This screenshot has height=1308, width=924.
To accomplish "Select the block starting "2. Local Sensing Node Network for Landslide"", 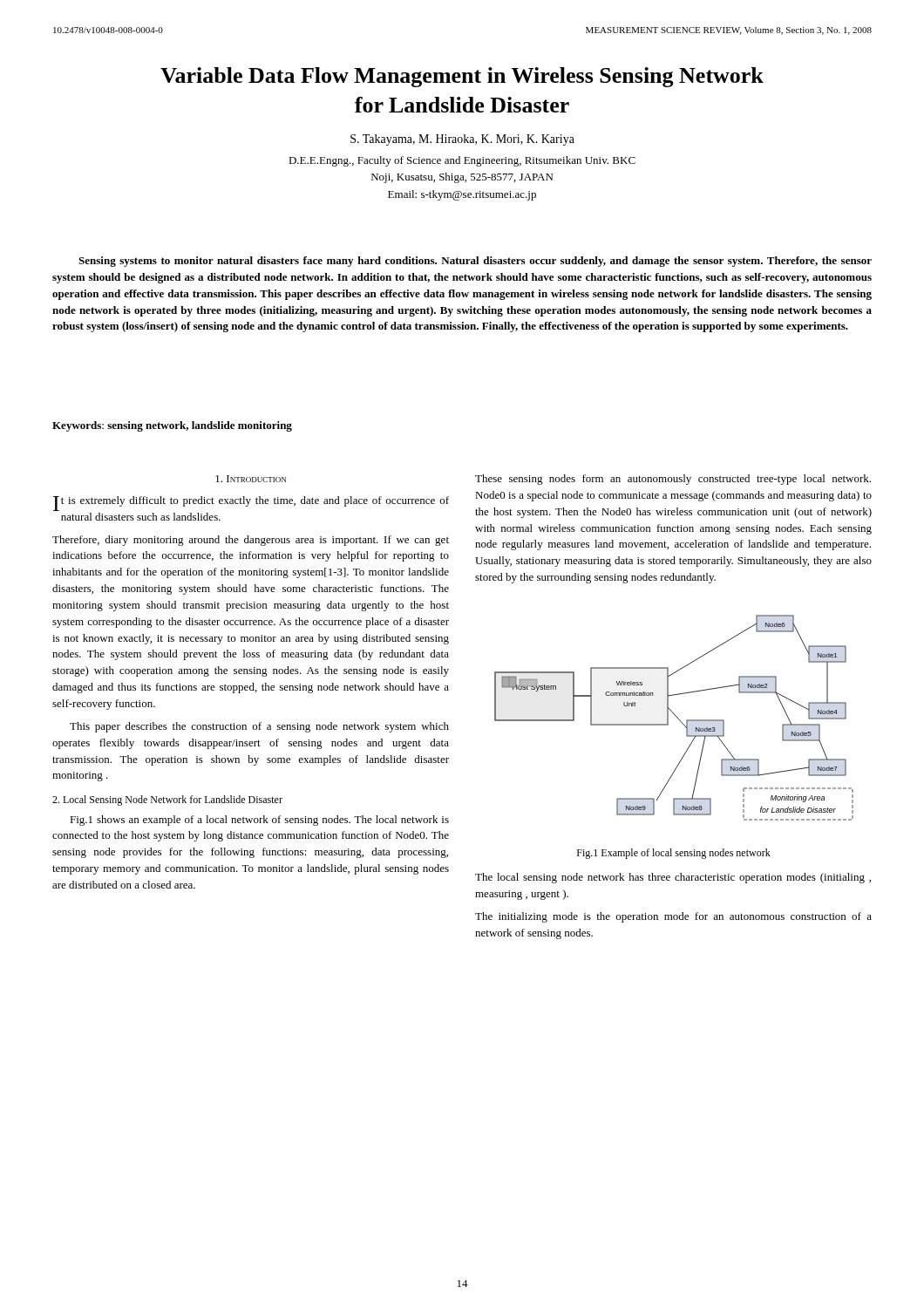I will [x=167, y=800].
